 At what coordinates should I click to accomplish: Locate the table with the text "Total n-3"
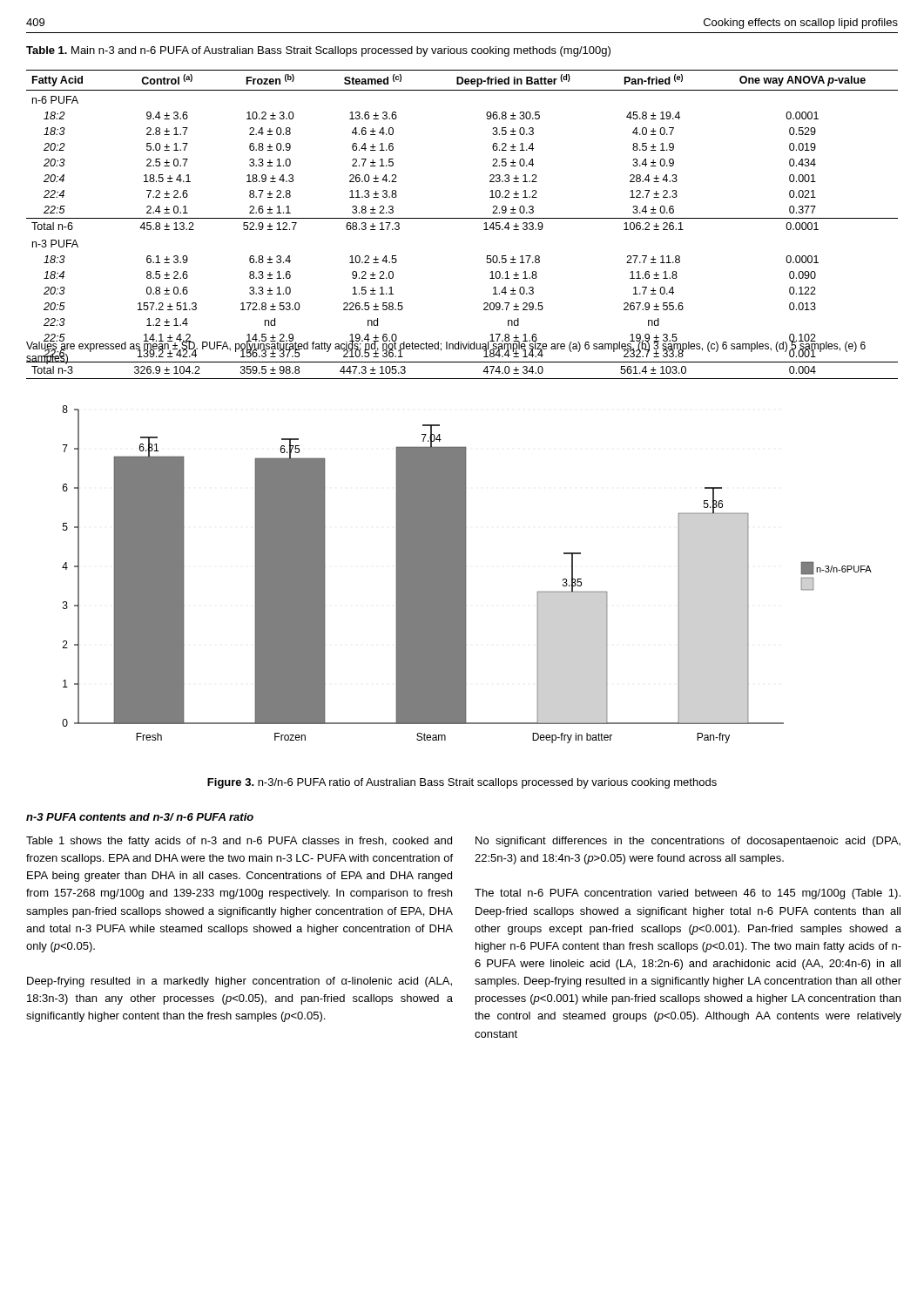pyautogui.click(x=462, y=224)
